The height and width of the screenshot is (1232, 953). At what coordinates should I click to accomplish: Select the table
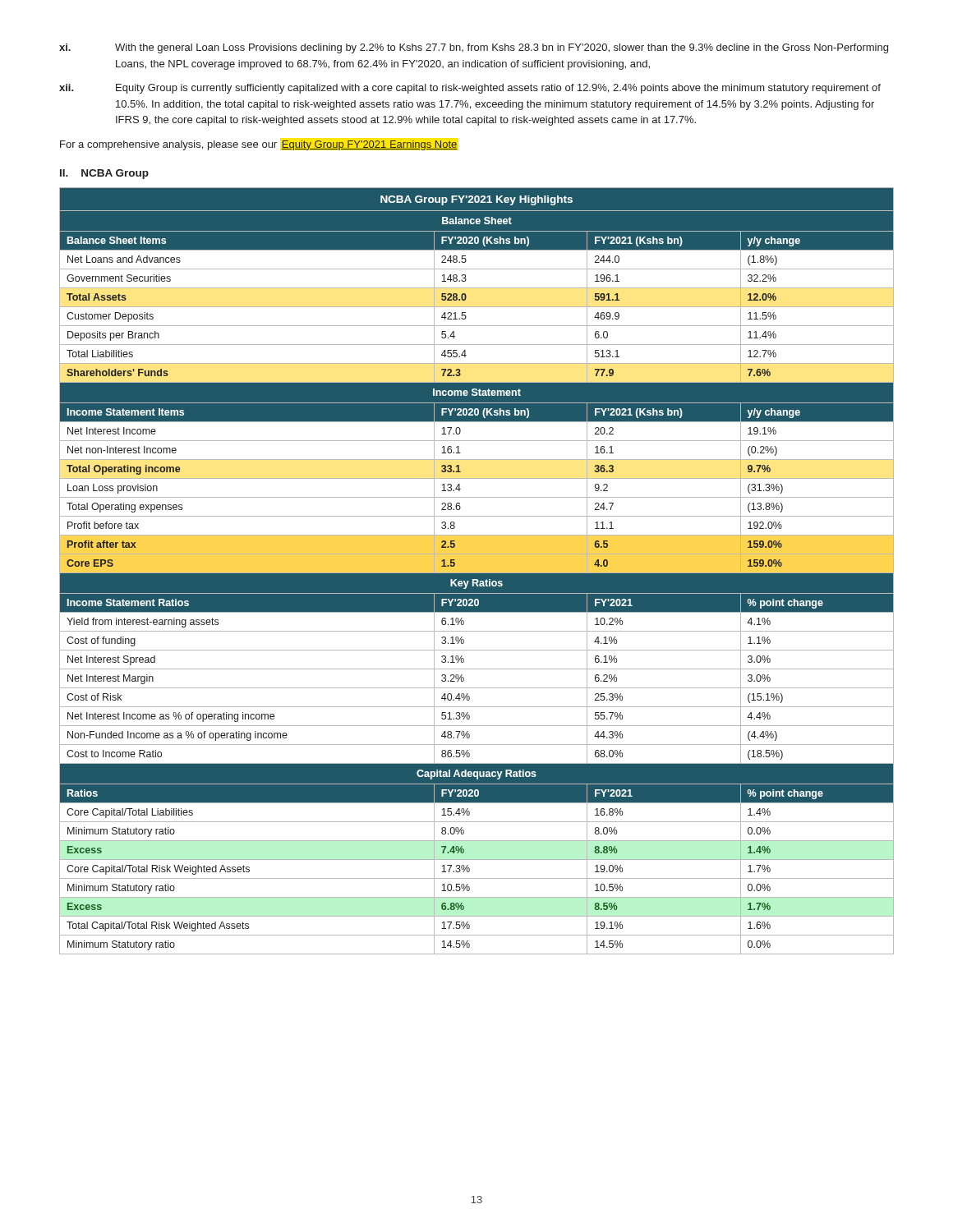coord(476,571)
